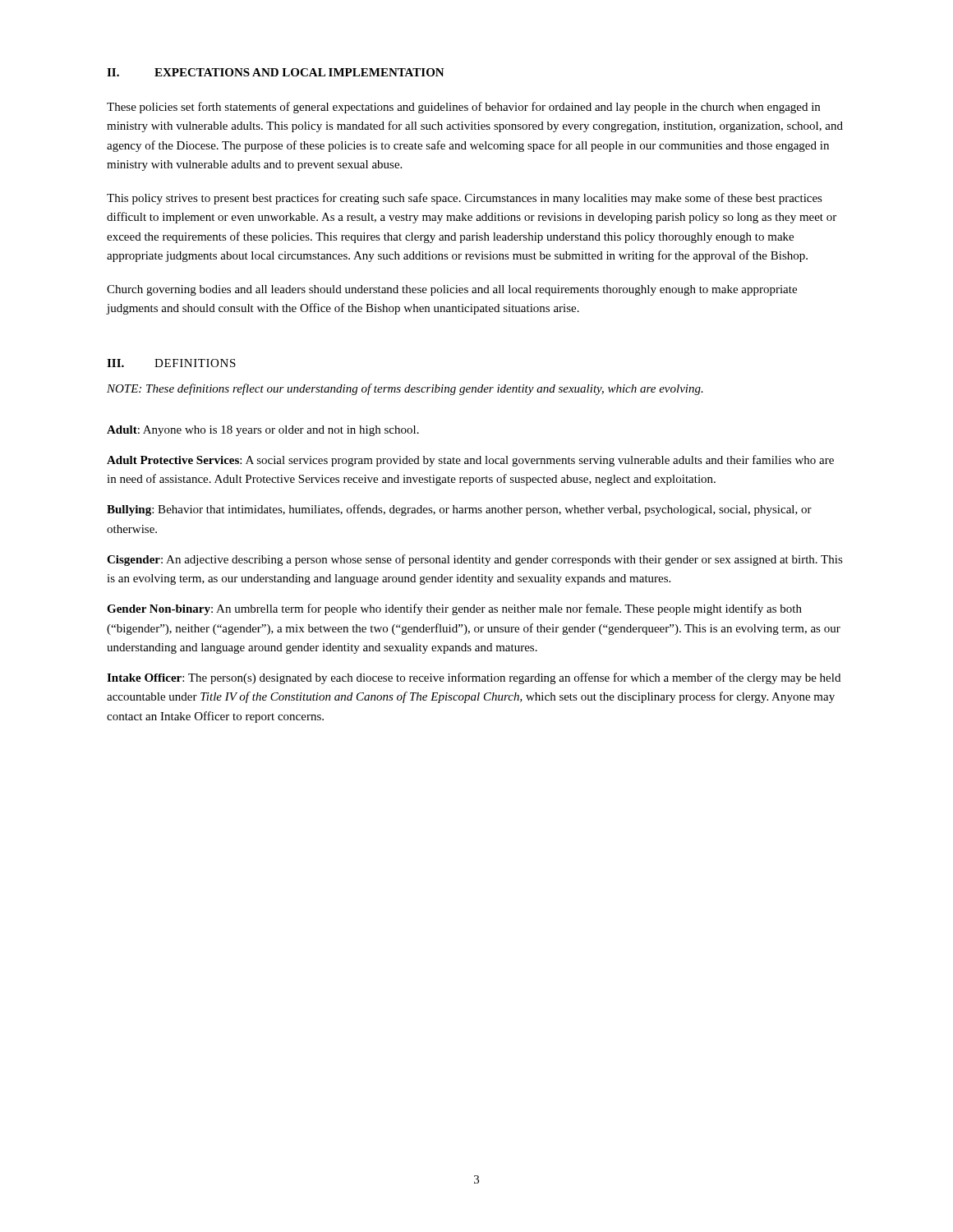Viewport: 953px width, 1232px height.
Task: Point to the block starting "Church governing bodies and all leaders should understand"
Action: pos(452,299)
